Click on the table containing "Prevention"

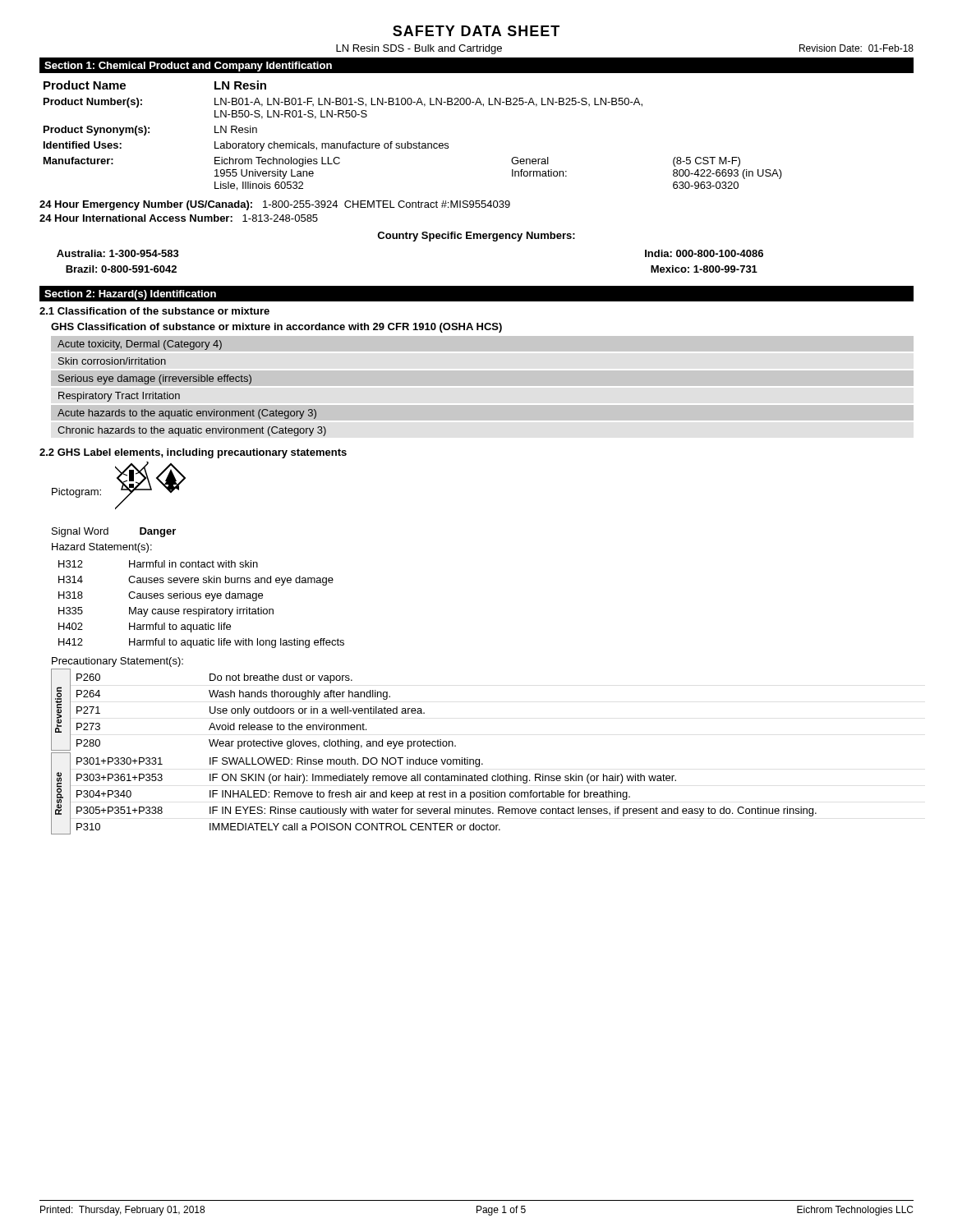[x=476, y=710]
